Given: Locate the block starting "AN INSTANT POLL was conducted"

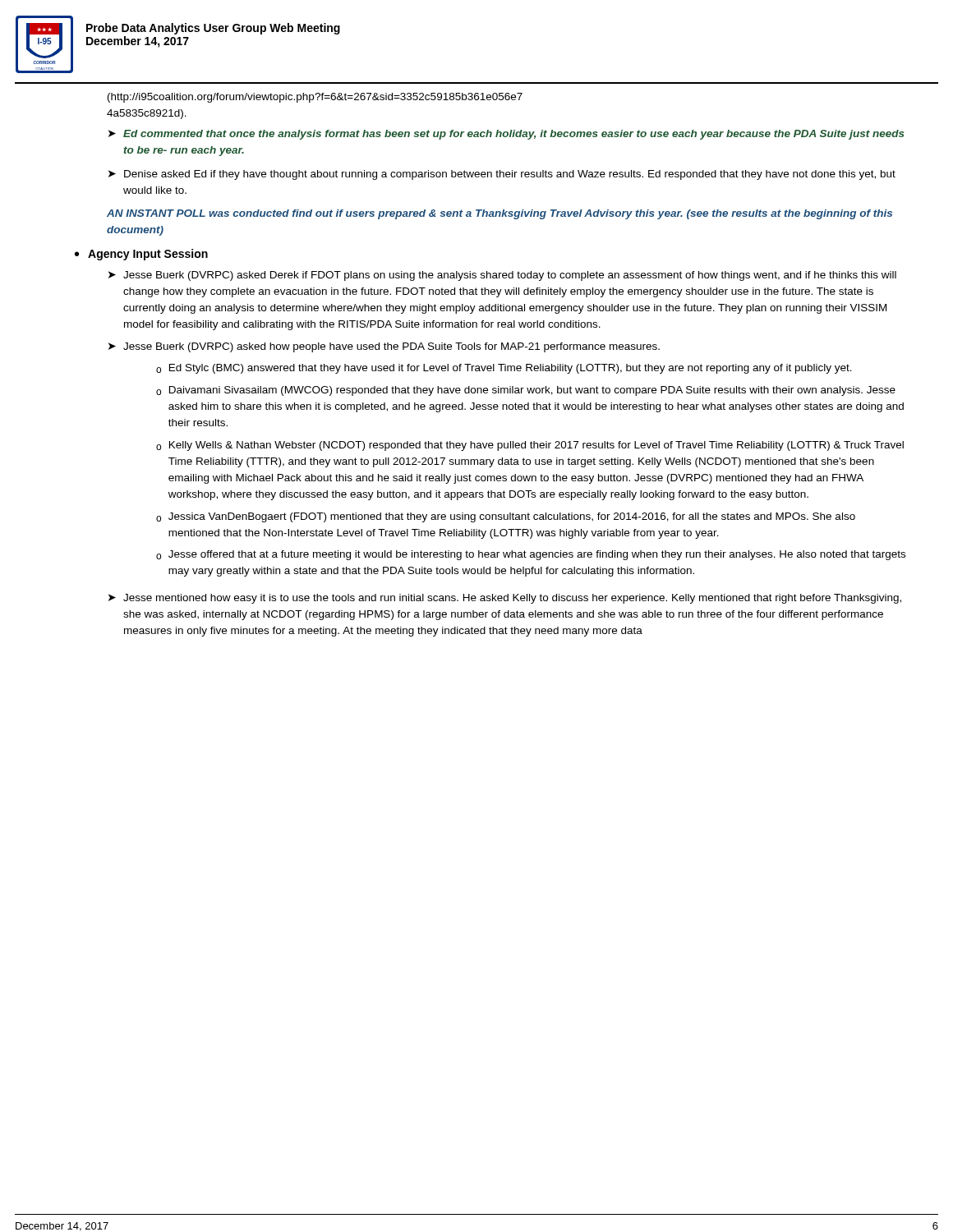Looking at the screenshot, I should 507,222.
